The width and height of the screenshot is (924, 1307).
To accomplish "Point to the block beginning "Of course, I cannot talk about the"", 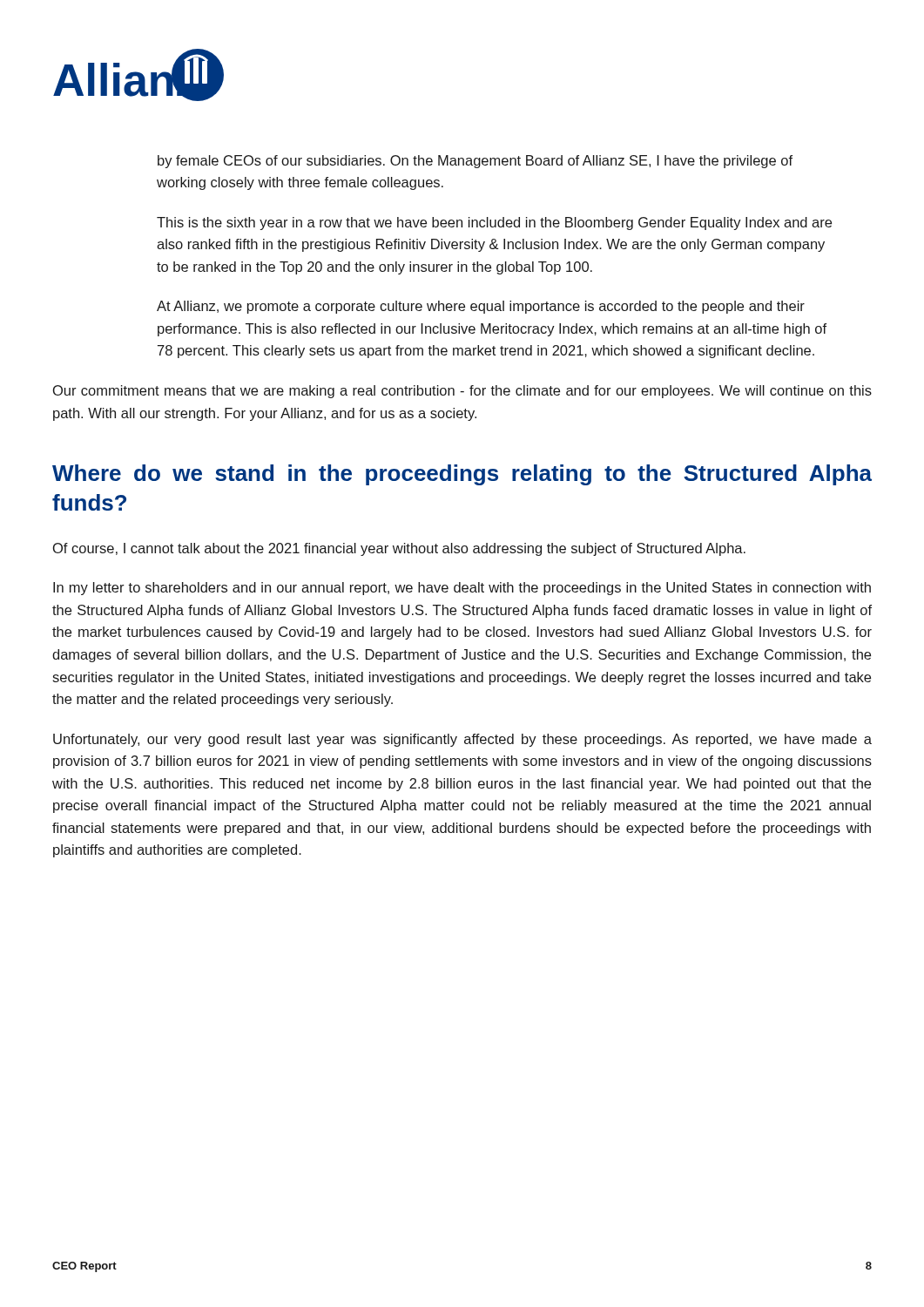I will pyautogui.click(x=462, y=548).
